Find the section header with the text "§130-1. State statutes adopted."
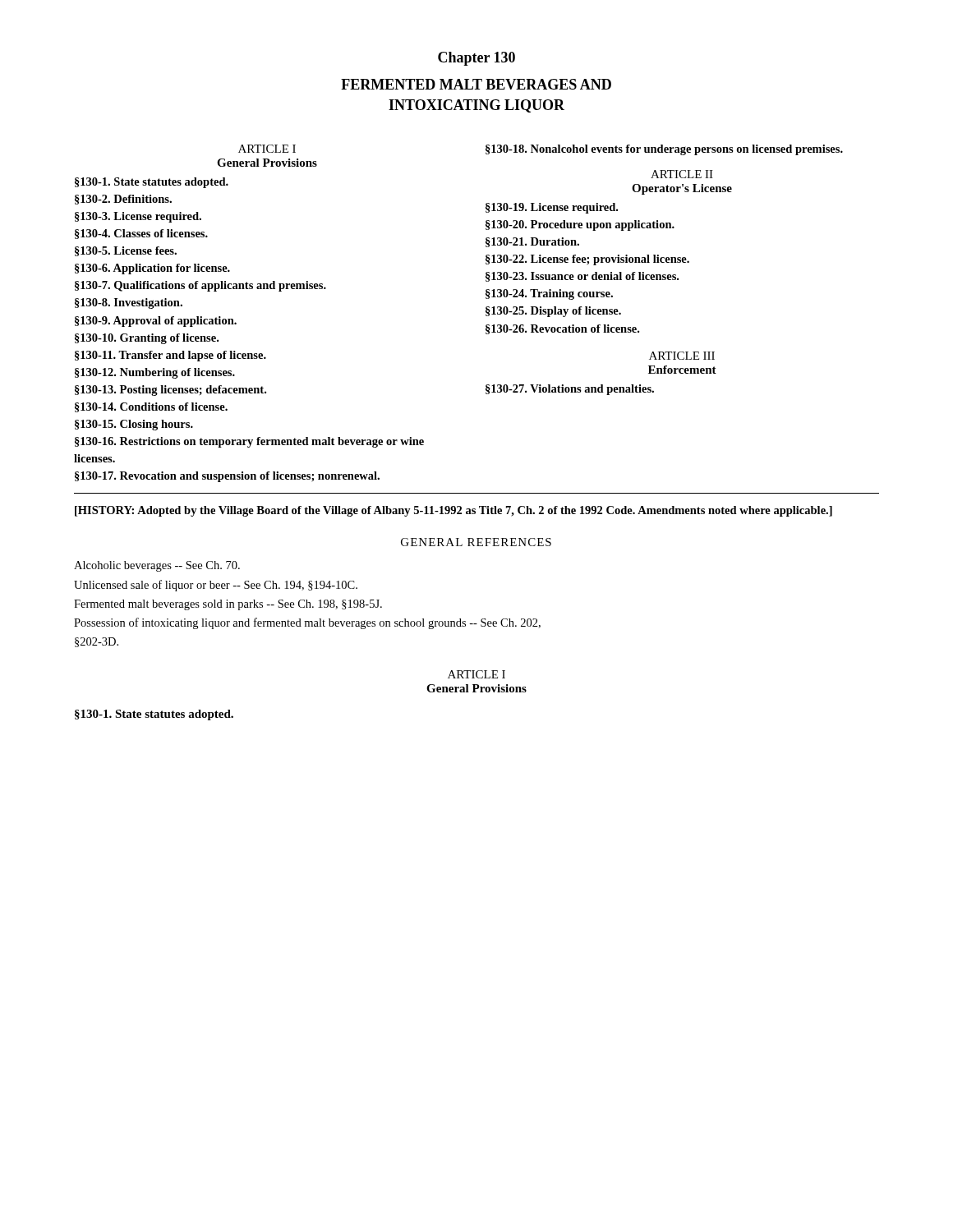The image size is (953, 1232). click(154, 714)
